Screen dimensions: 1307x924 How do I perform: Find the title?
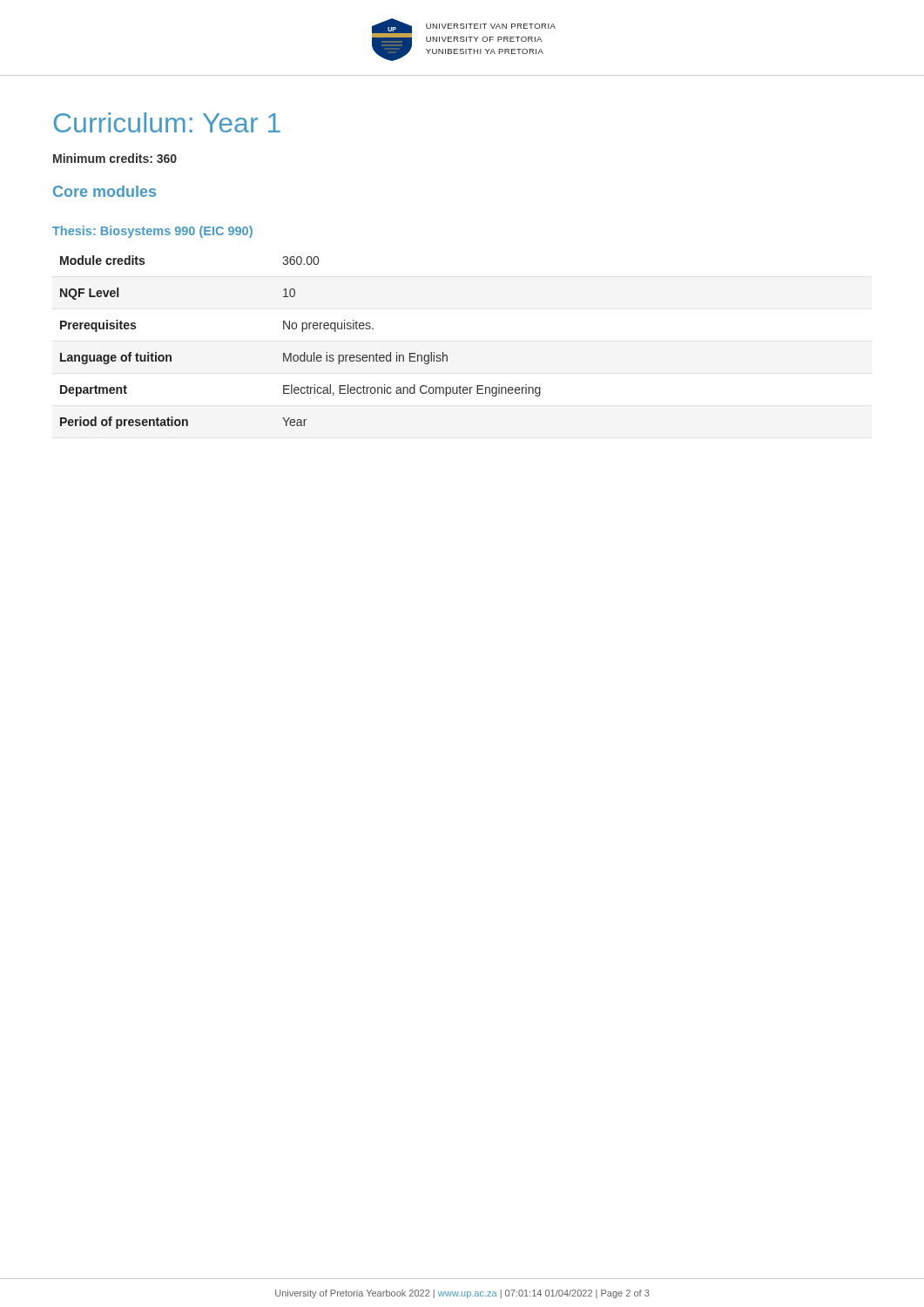462,123
